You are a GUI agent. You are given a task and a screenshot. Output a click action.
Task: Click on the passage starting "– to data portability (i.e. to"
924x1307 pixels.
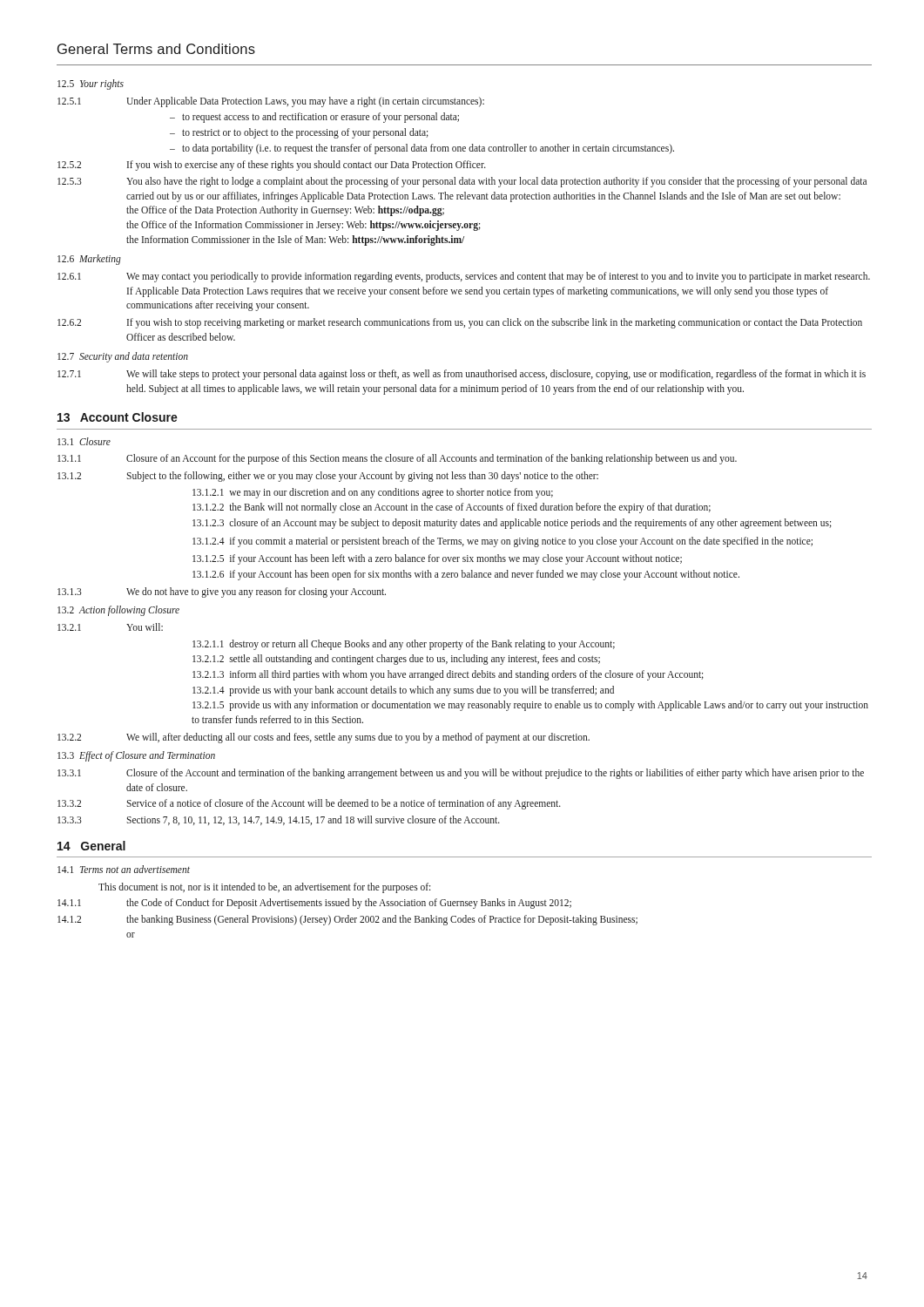tap(464, 148)
